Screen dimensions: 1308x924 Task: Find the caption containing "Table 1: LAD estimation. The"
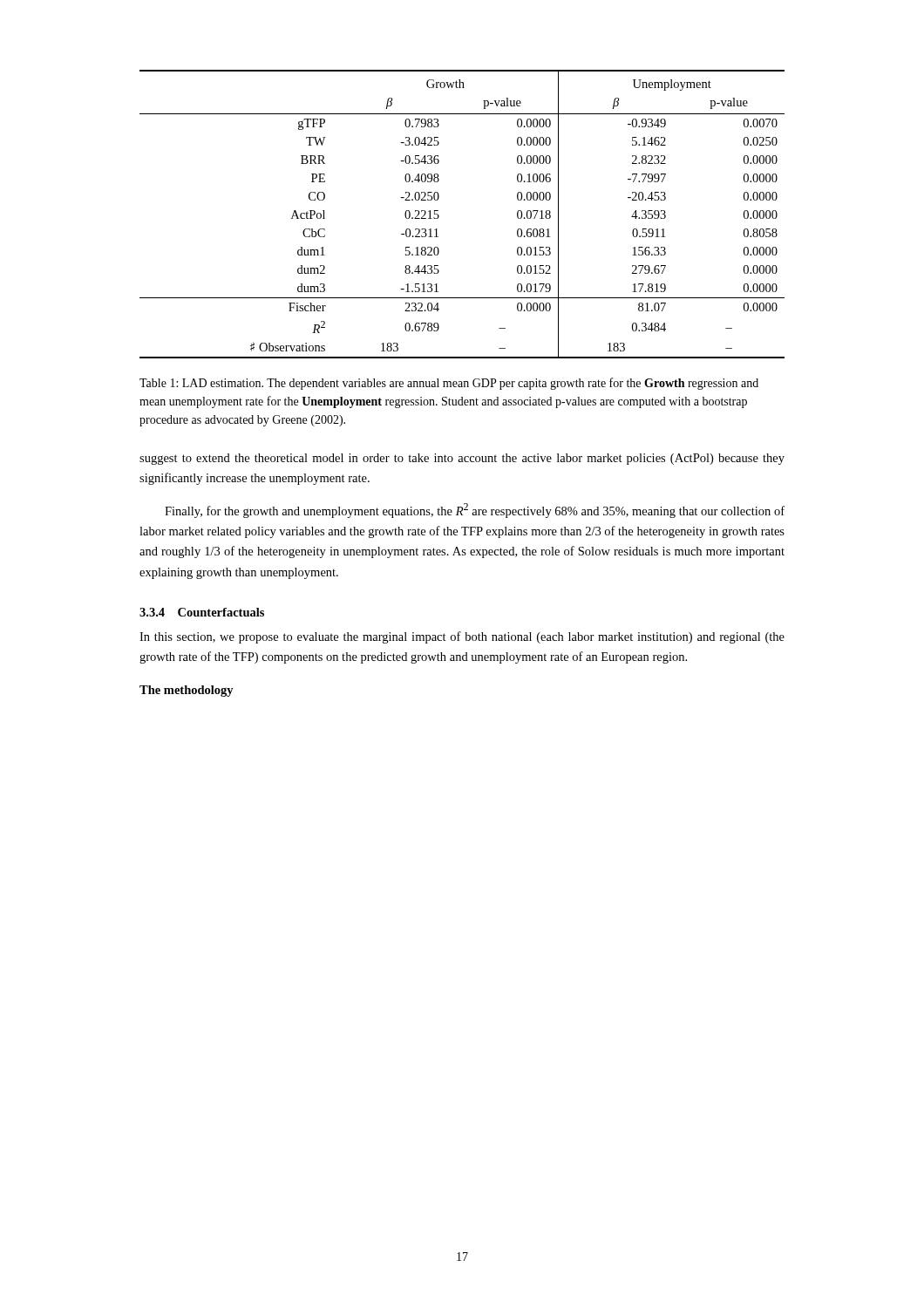click(x=449, y=401)
